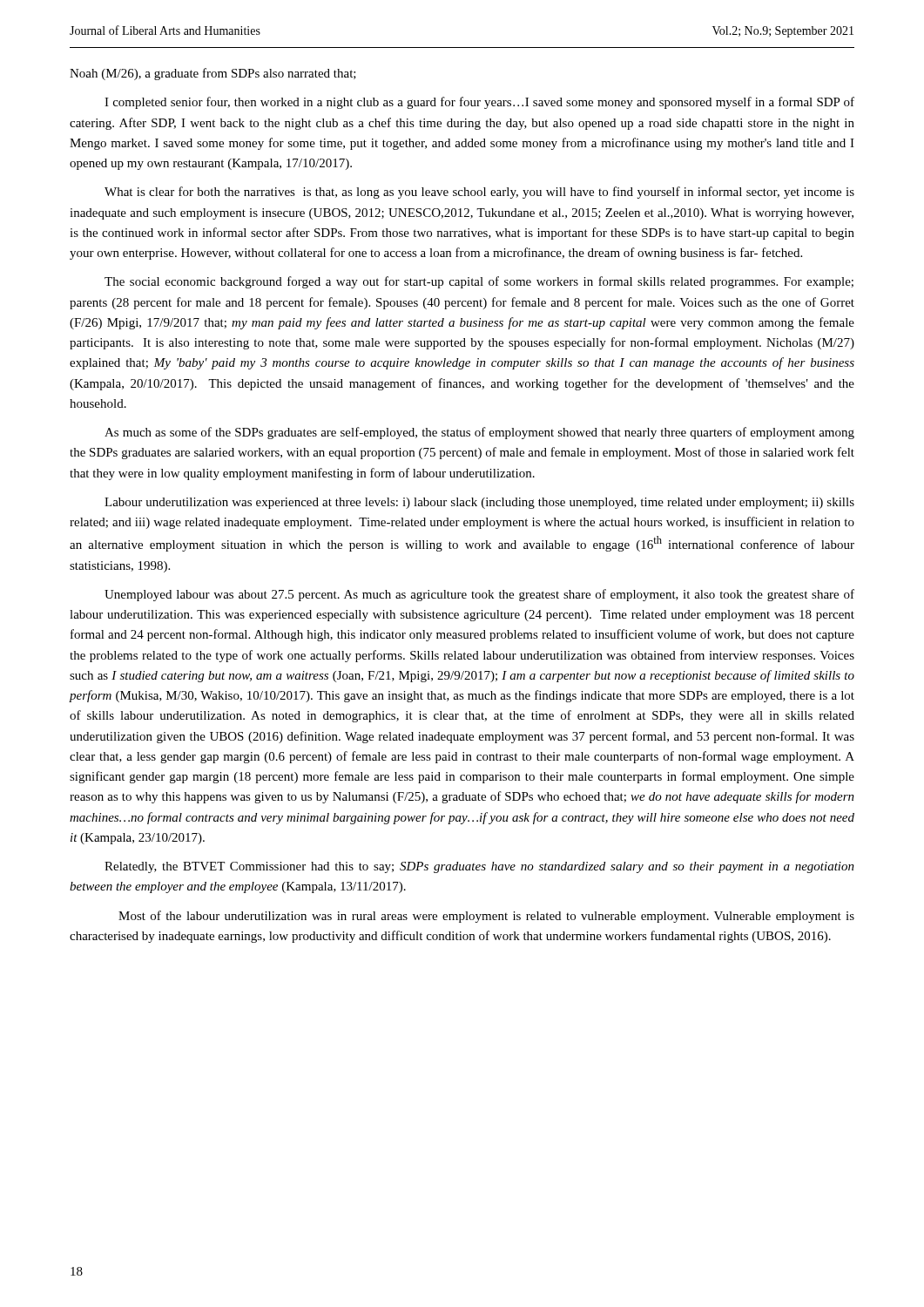Locate the passage starting "Labour underutilization was"

pos(462,533)
